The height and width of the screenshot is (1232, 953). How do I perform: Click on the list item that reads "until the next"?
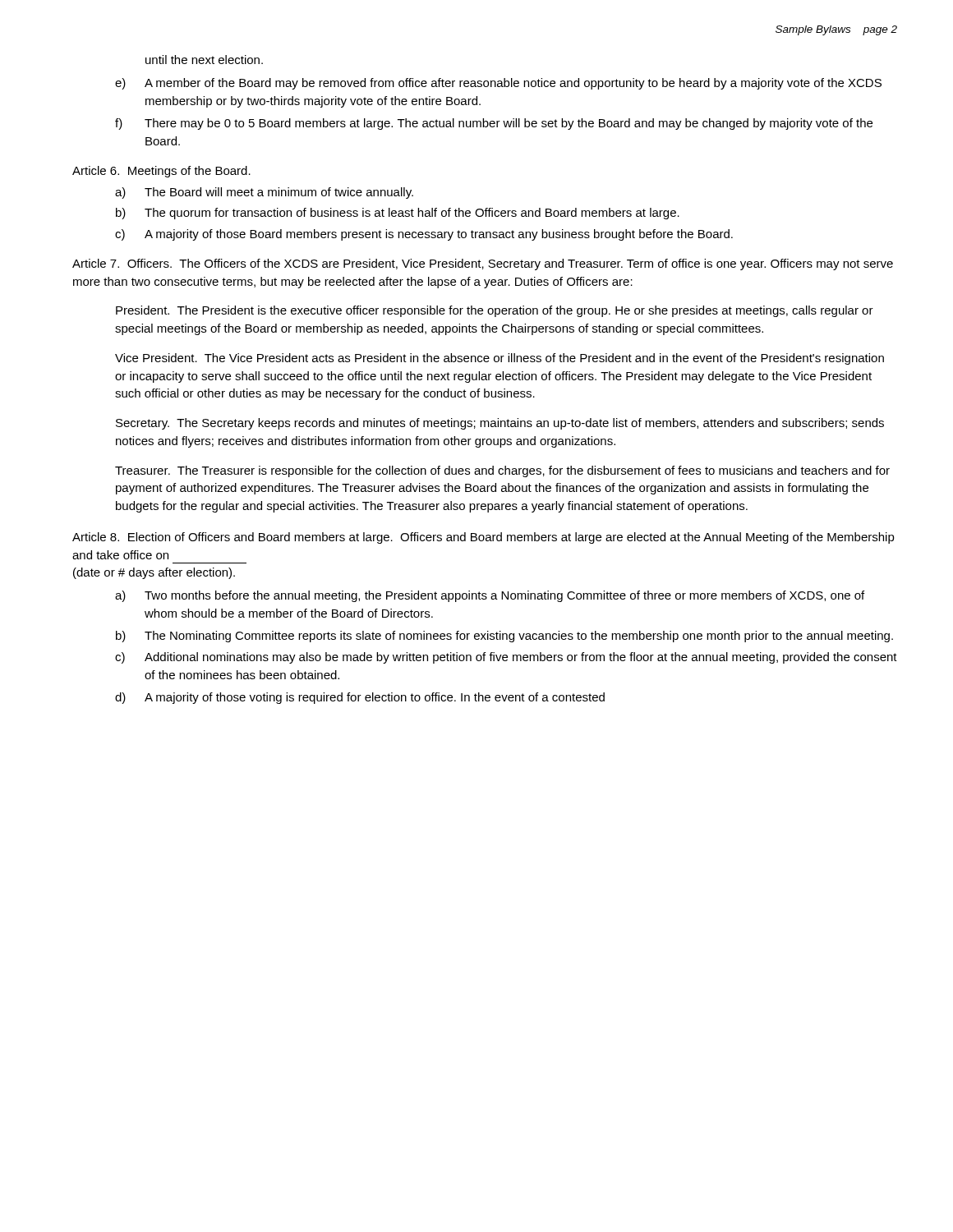pyautogui.click(x=204, y=60)
